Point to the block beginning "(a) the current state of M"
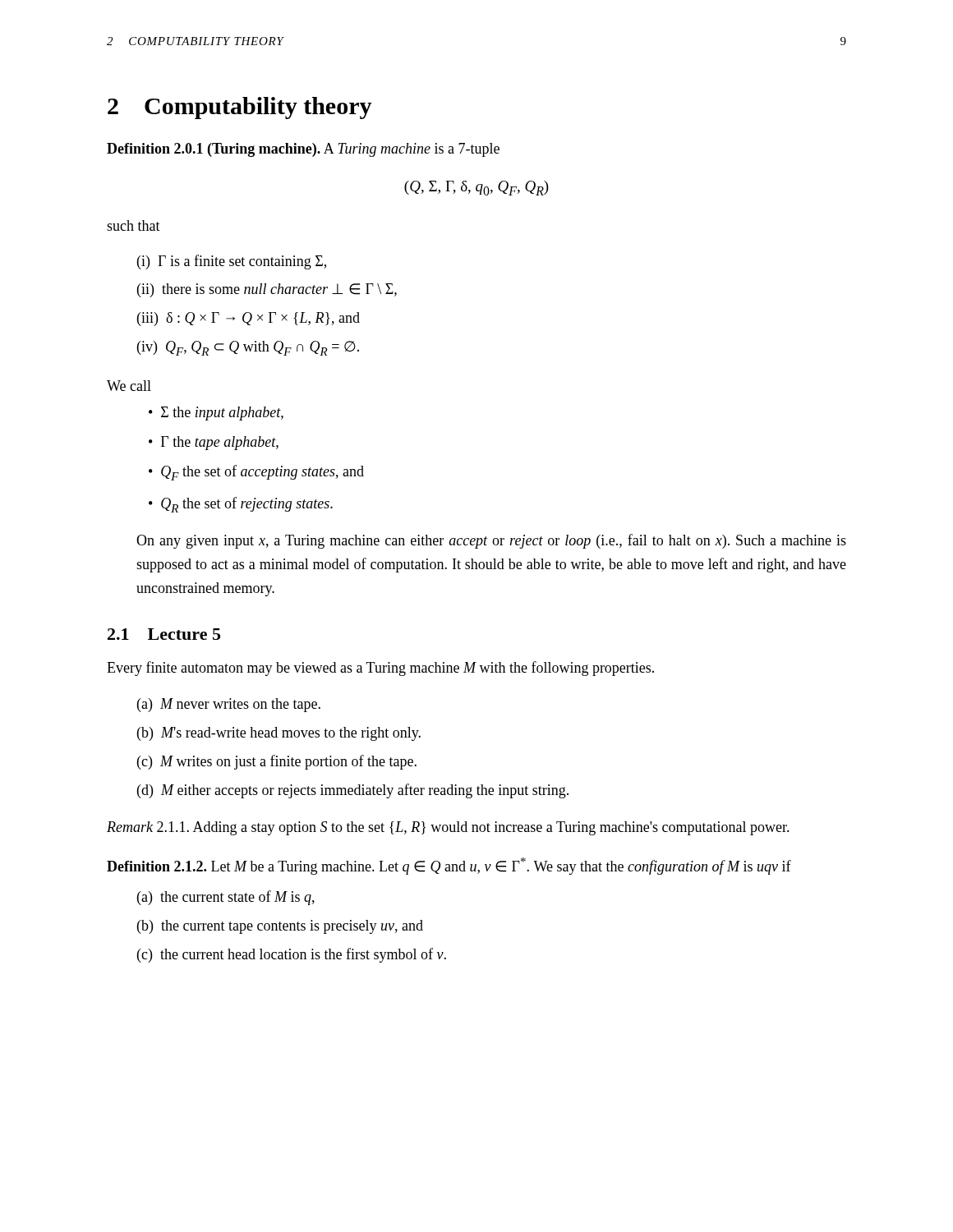This screenshot has height=1232, width=953. tap(226, 897)
